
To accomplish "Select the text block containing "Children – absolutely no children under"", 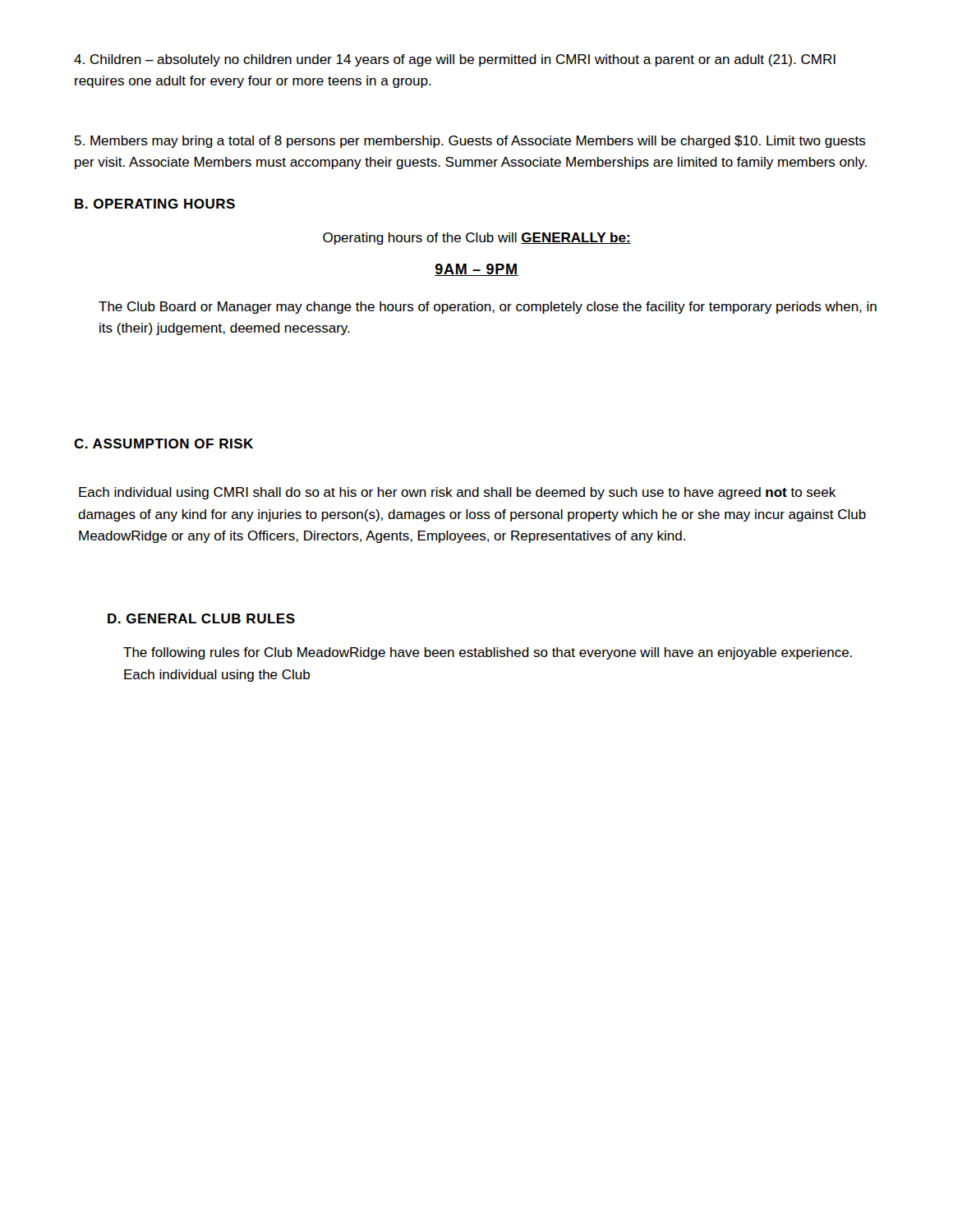I will [455, 70].
